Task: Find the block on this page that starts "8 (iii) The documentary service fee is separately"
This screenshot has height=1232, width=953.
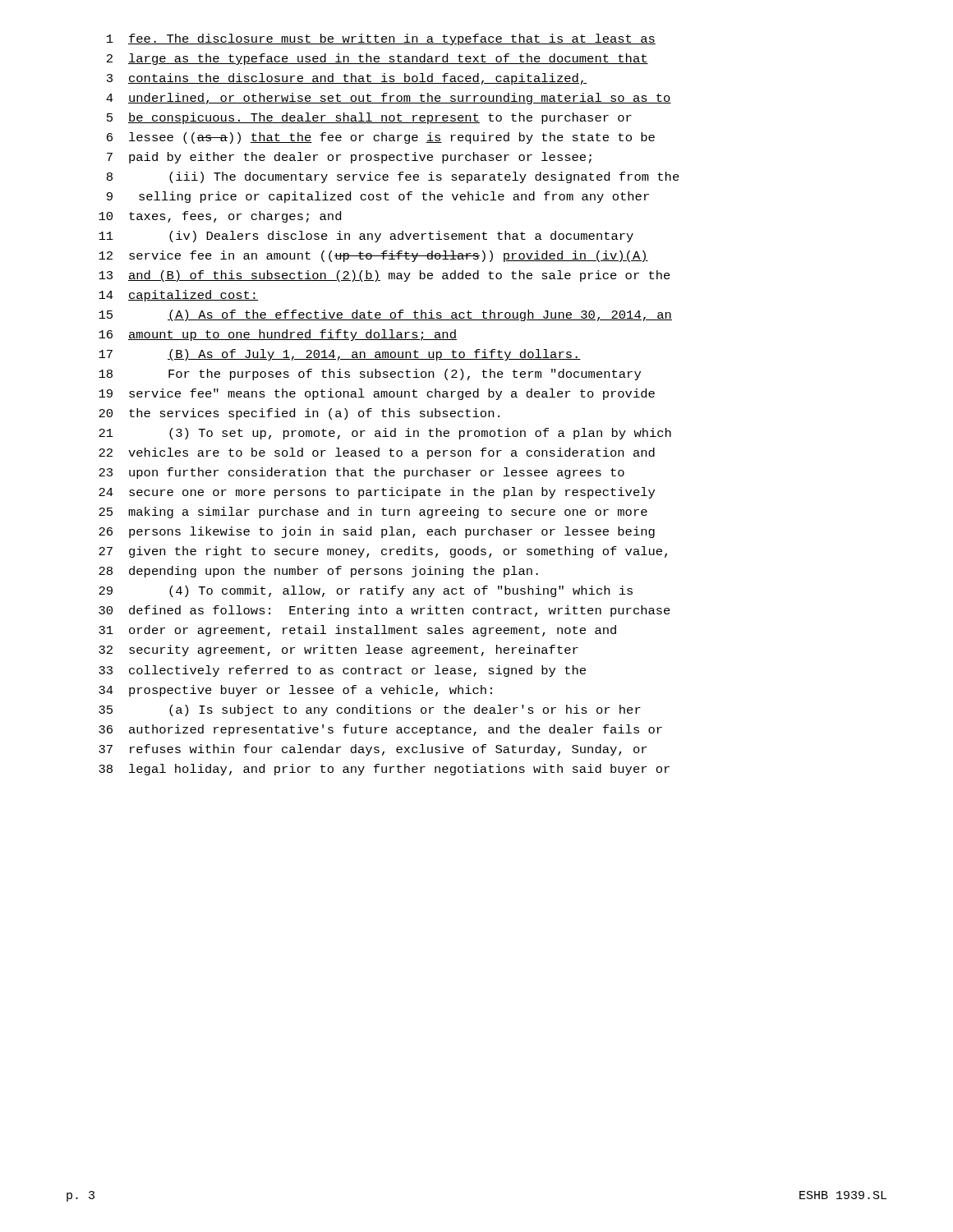Action: [x=476, y=178]
